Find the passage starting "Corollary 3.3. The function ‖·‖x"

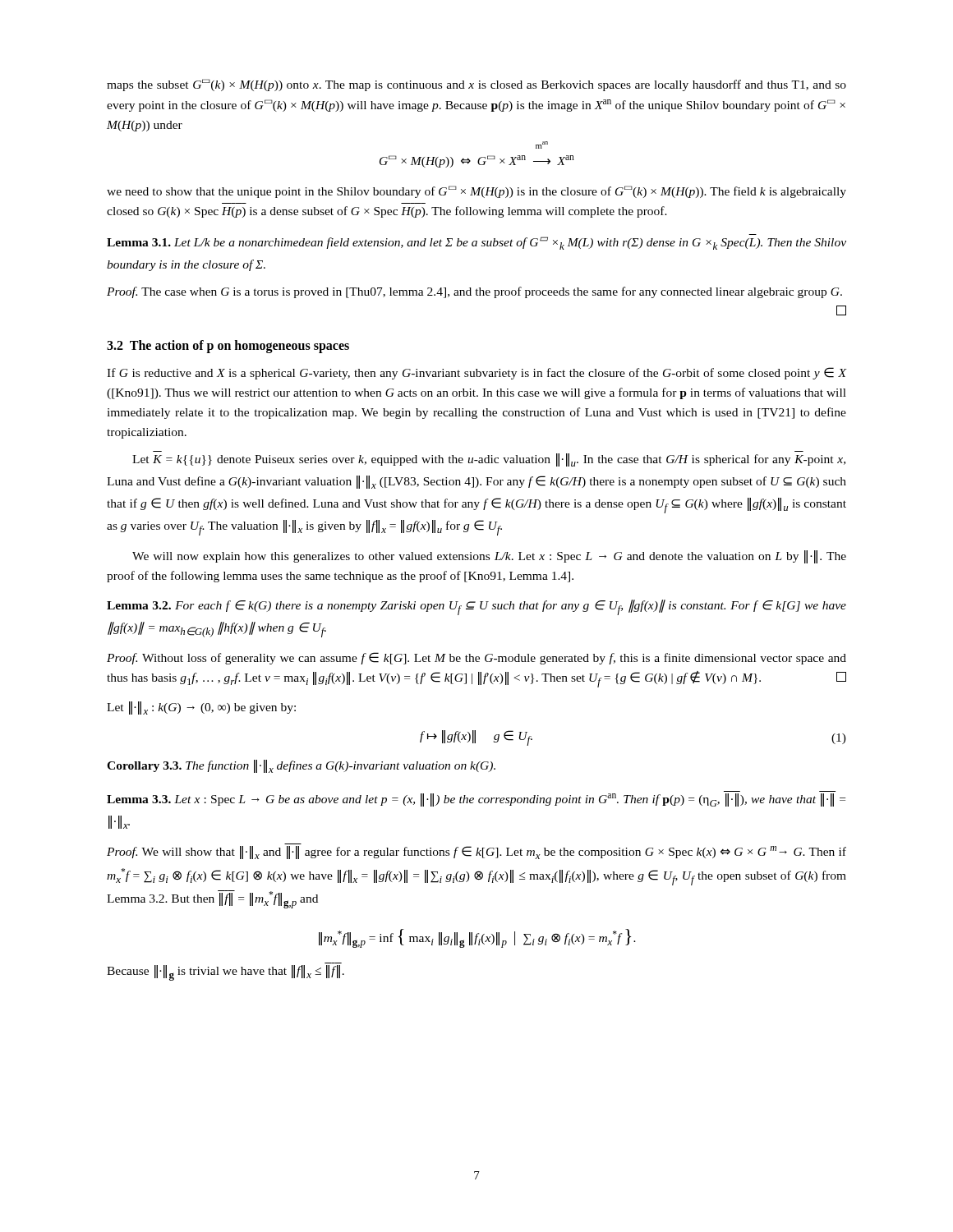click(476, 767)
